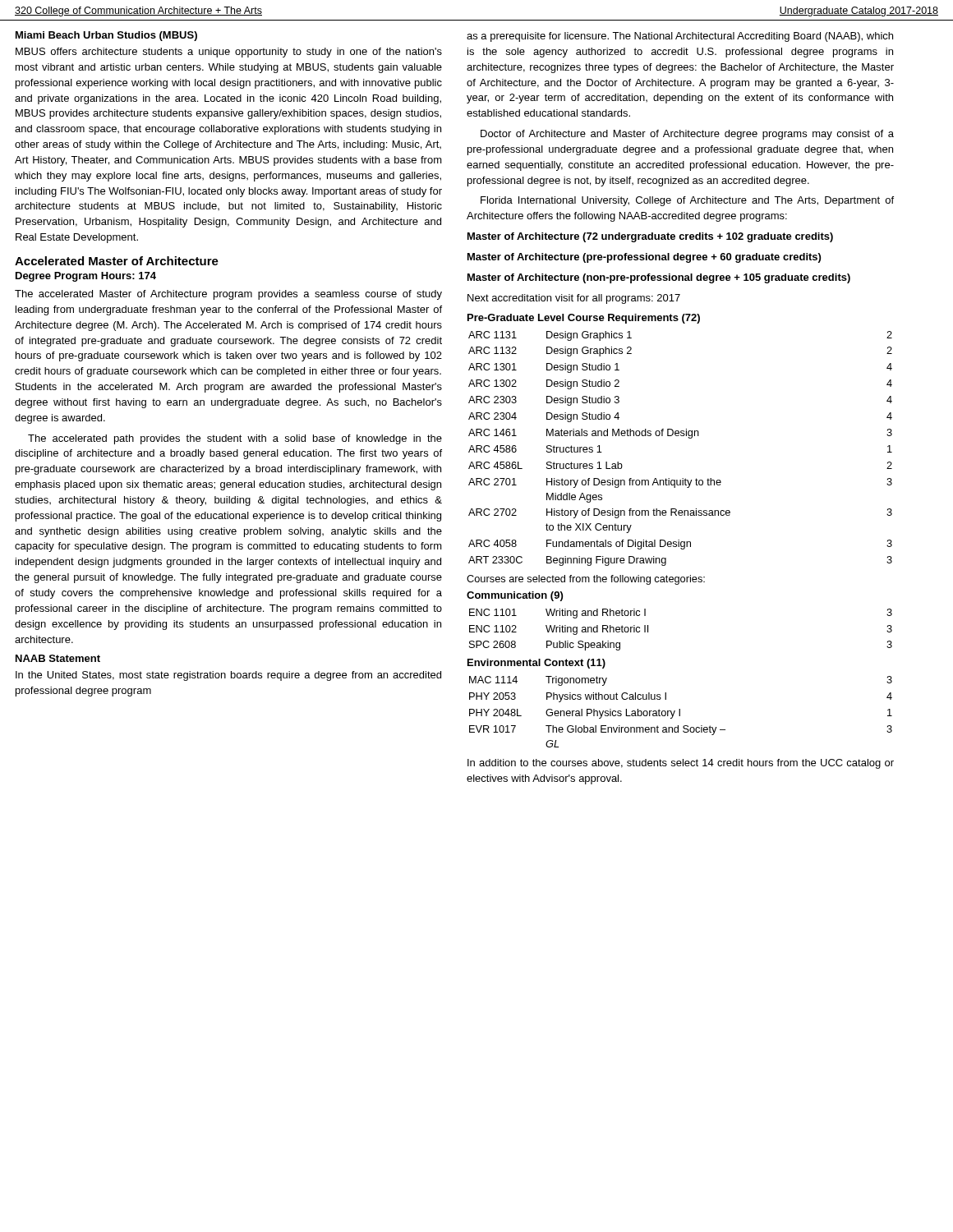The width and height of the screenshot is (953, 1232).
Task: Select the text block starting "Communication (9)"
Action: click(x=515, y=595)
